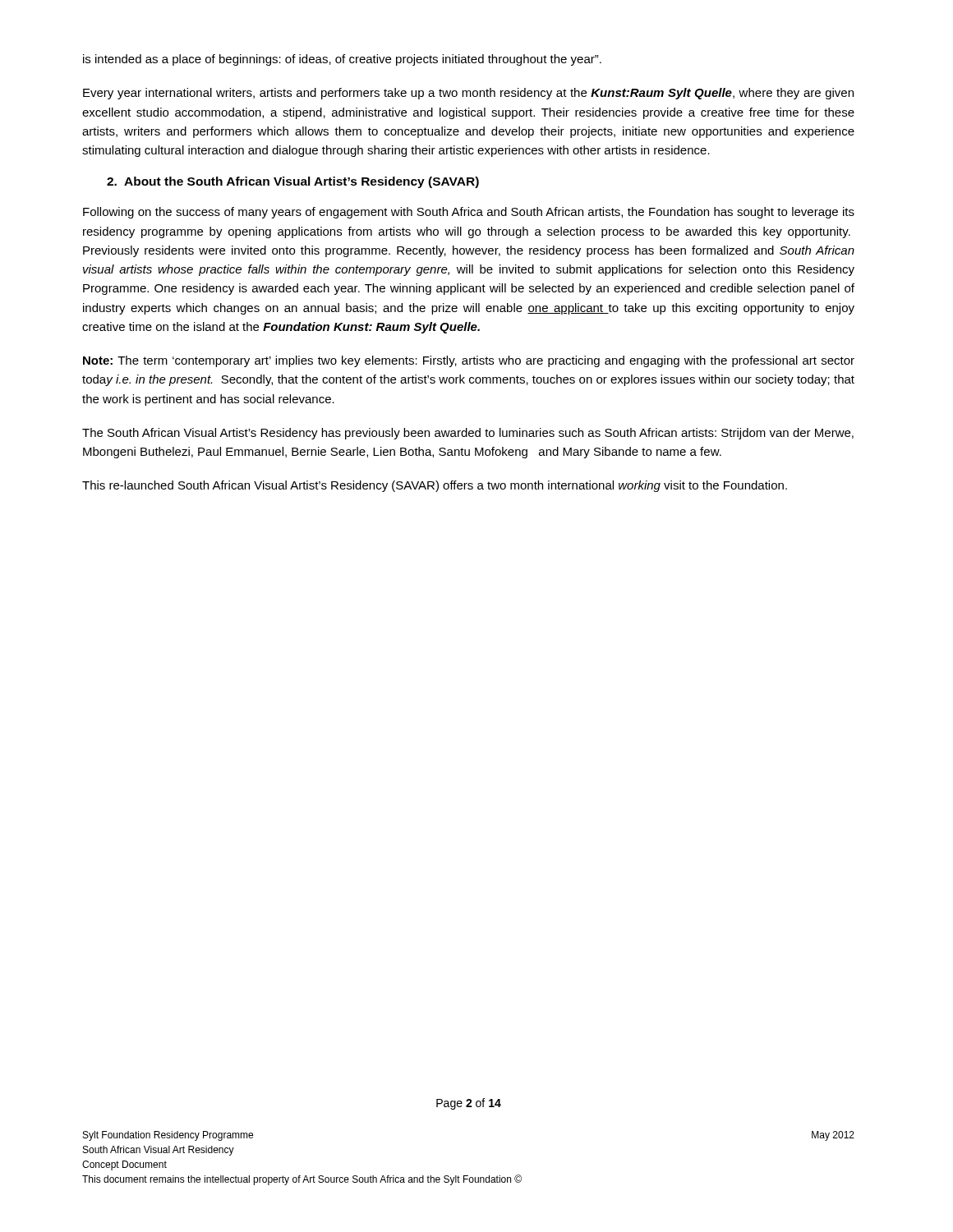Point to the section header beginning "2. About the"

coord(293,181)
